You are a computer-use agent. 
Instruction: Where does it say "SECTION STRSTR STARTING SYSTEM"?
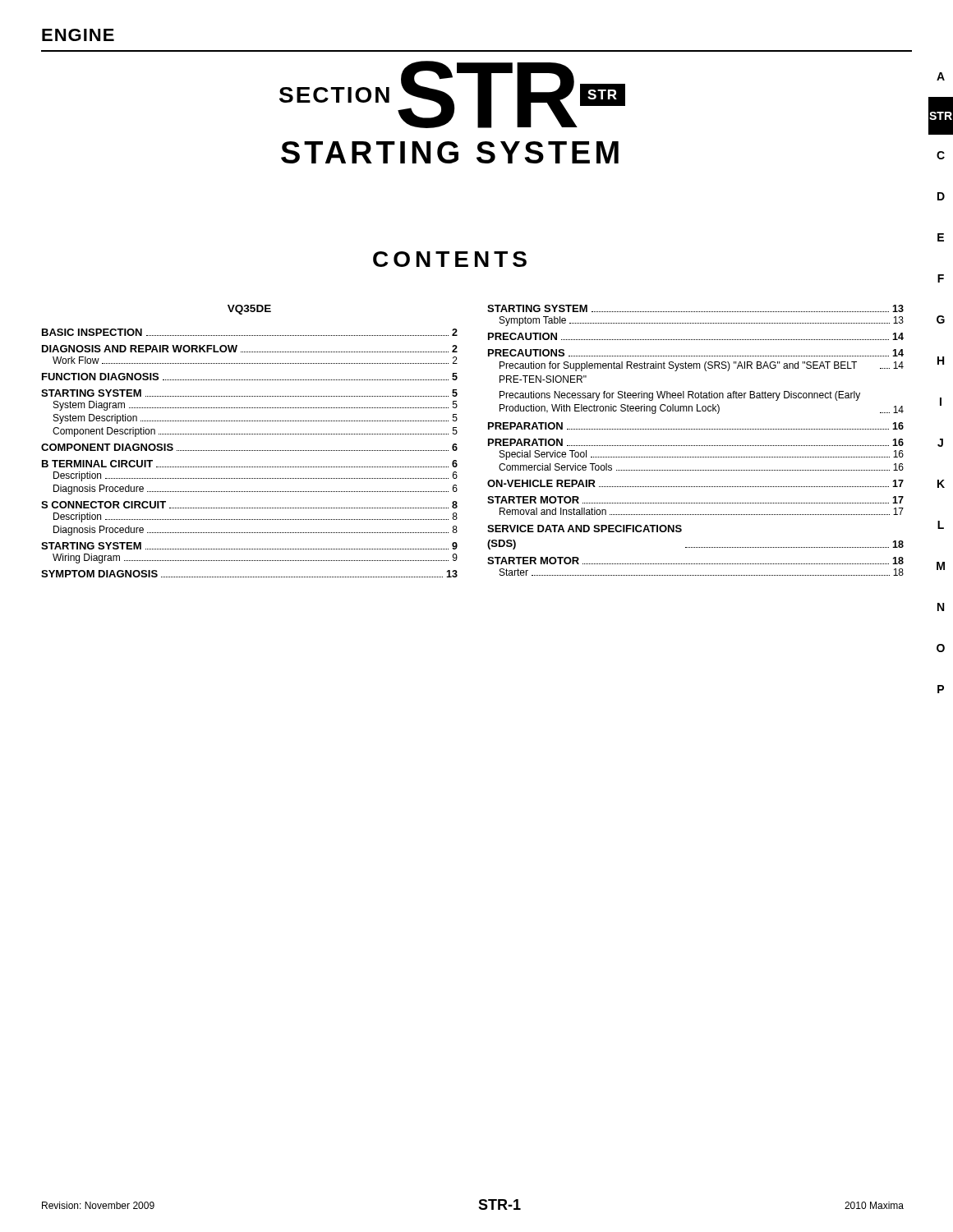coord(452,109)
